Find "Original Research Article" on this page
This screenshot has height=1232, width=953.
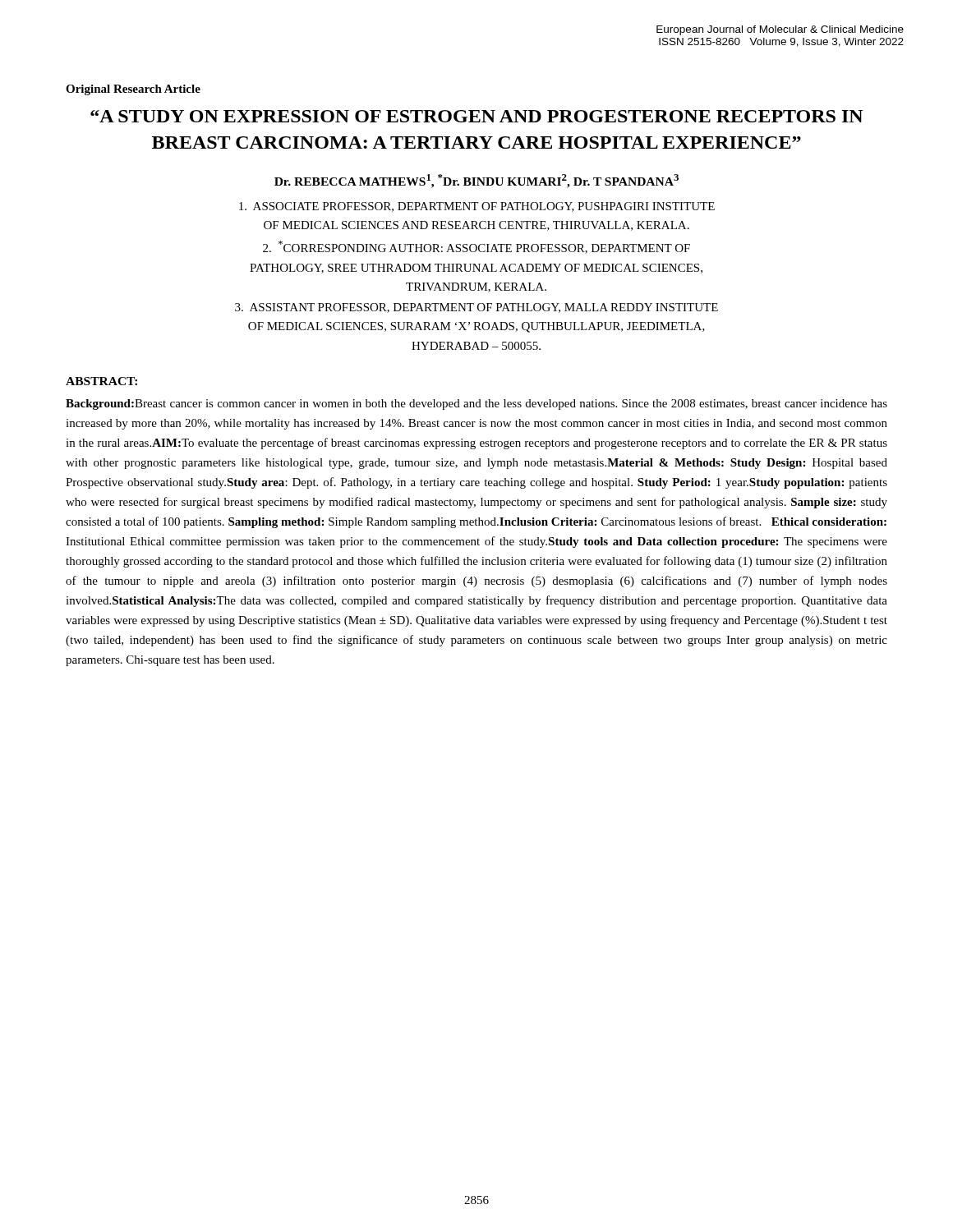click(133, 89)
